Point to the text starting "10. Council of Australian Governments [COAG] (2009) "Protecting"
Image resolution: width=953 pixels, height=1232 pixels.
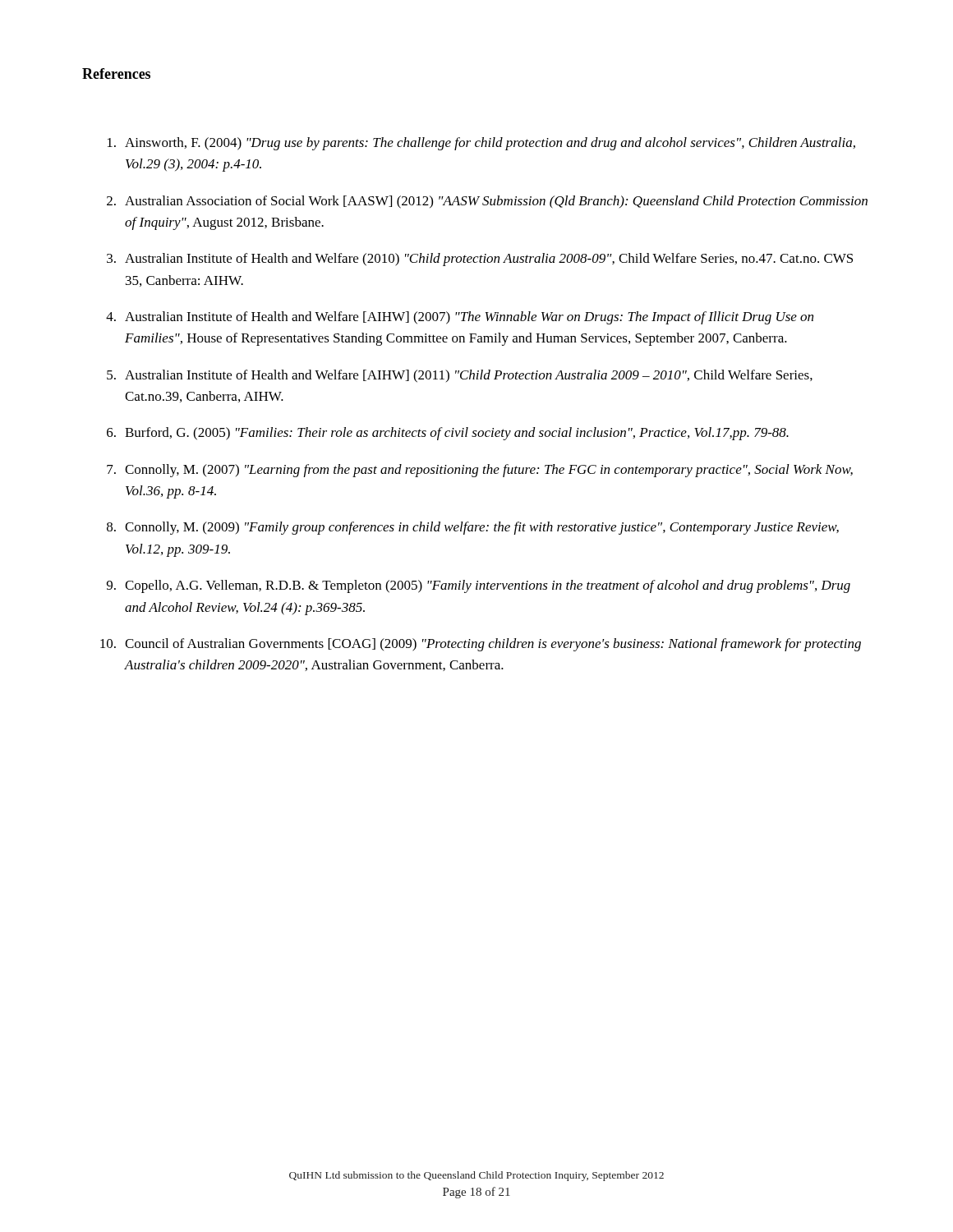click(476, 655)
